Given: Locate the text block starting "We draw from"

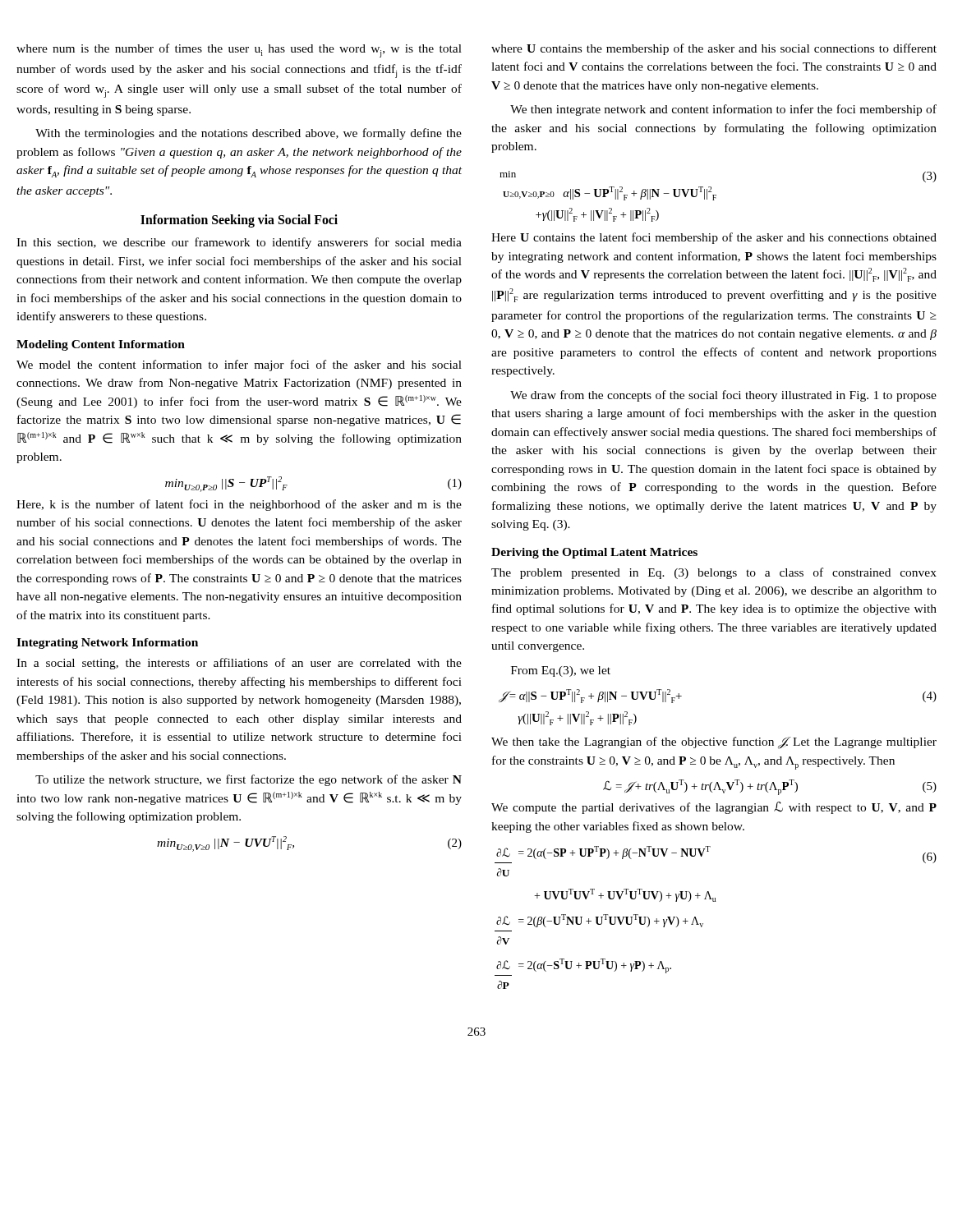Looking at the screenshot, I should point(714,460).
